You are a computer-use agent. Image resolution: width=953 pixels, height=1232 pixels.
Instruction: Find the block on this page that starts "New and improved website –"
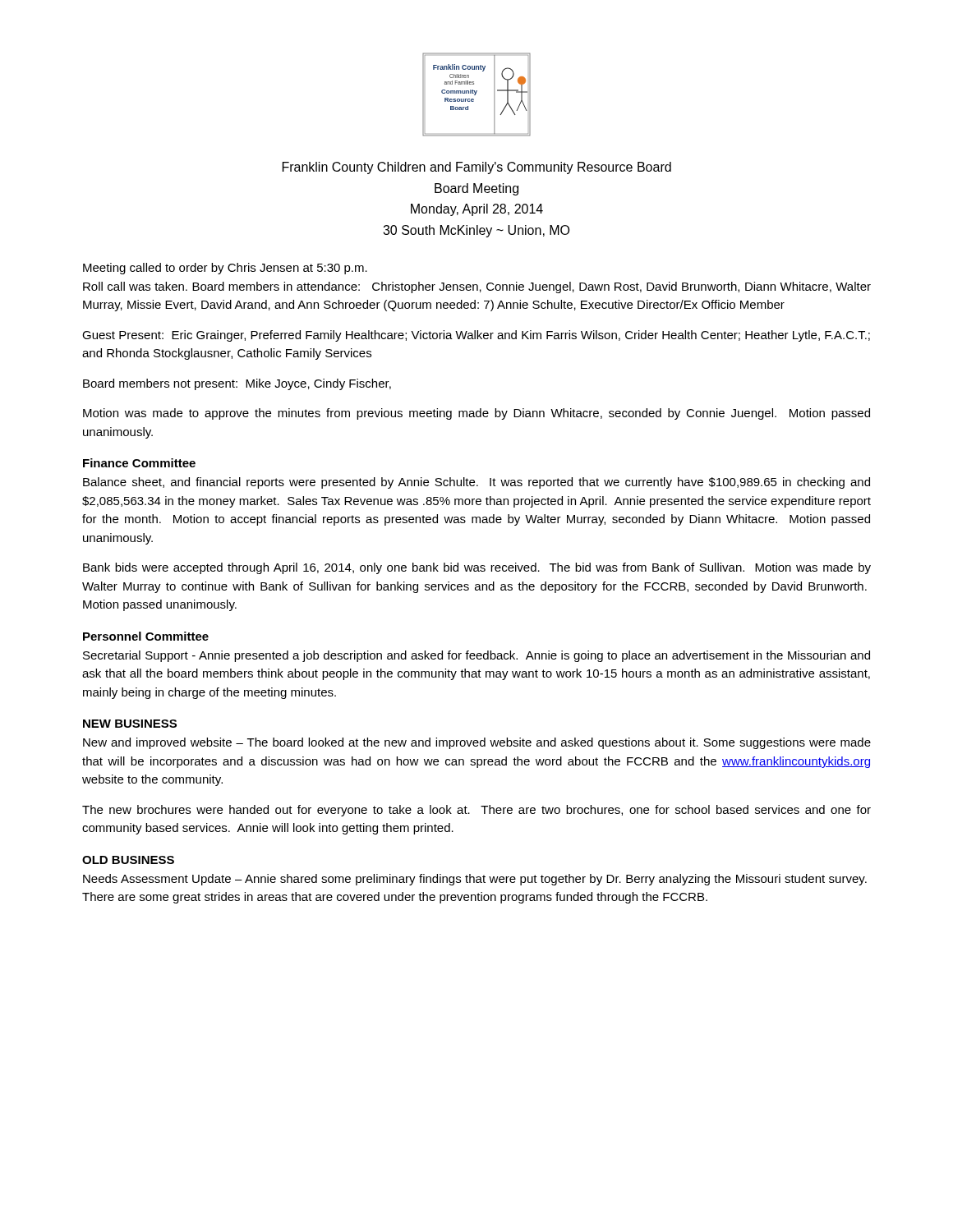click(476, 761)
